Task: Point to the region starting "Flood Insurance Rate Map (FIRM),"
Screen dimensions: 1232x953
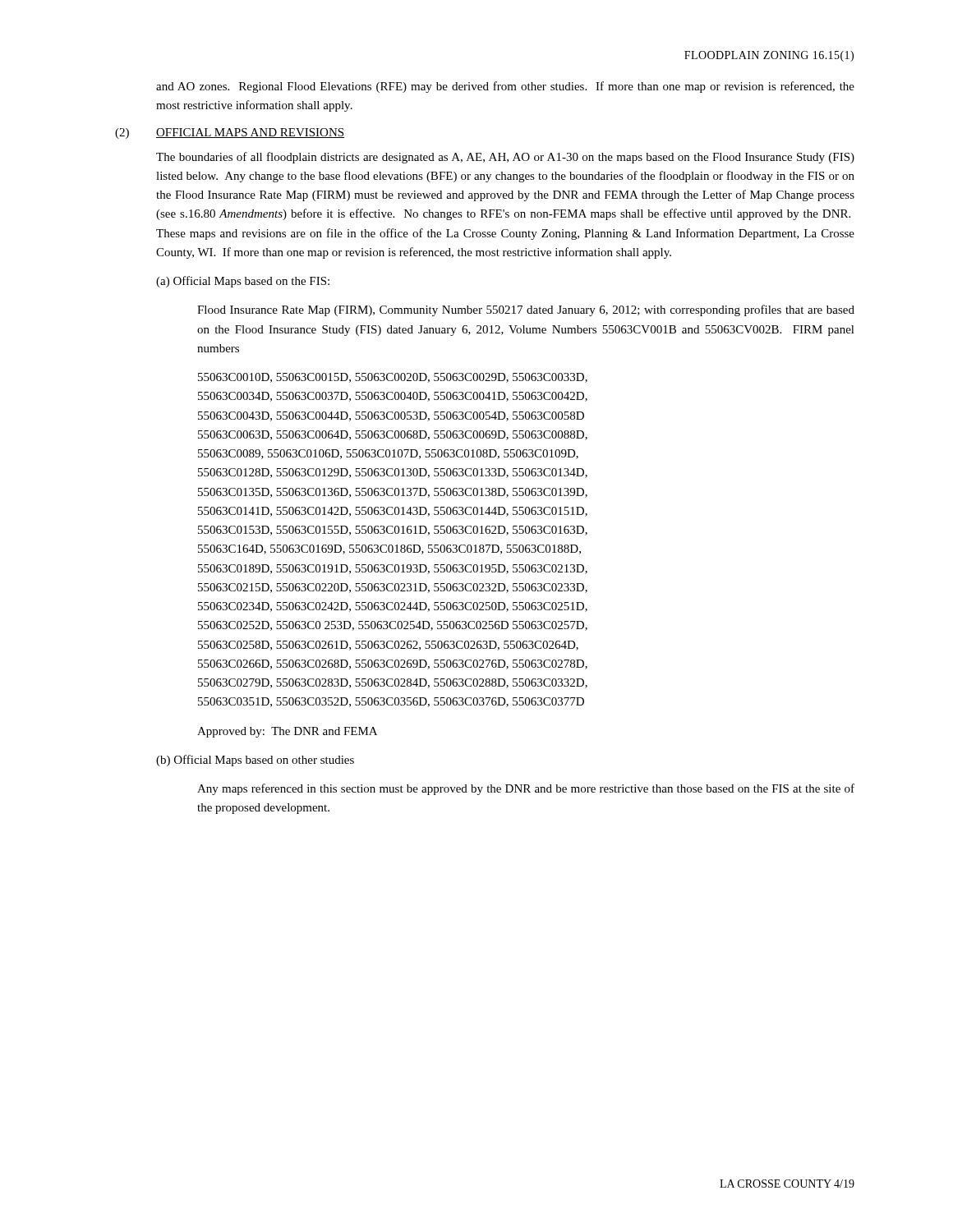Action: pyautogui.click(x=526, y=329)
